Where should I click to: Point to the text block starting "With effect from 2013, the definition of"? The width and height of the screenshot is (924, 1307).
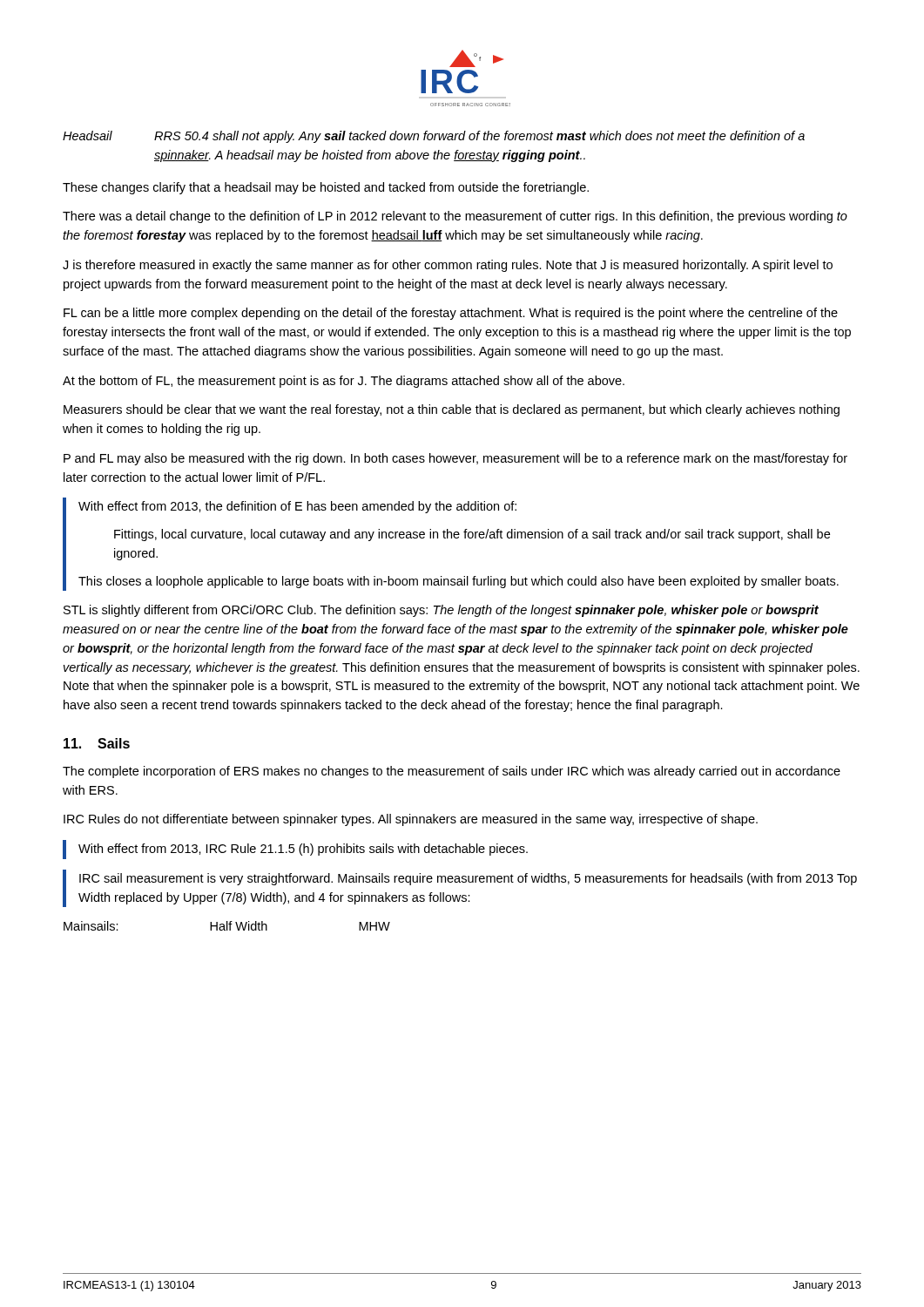tap(298, 506)
